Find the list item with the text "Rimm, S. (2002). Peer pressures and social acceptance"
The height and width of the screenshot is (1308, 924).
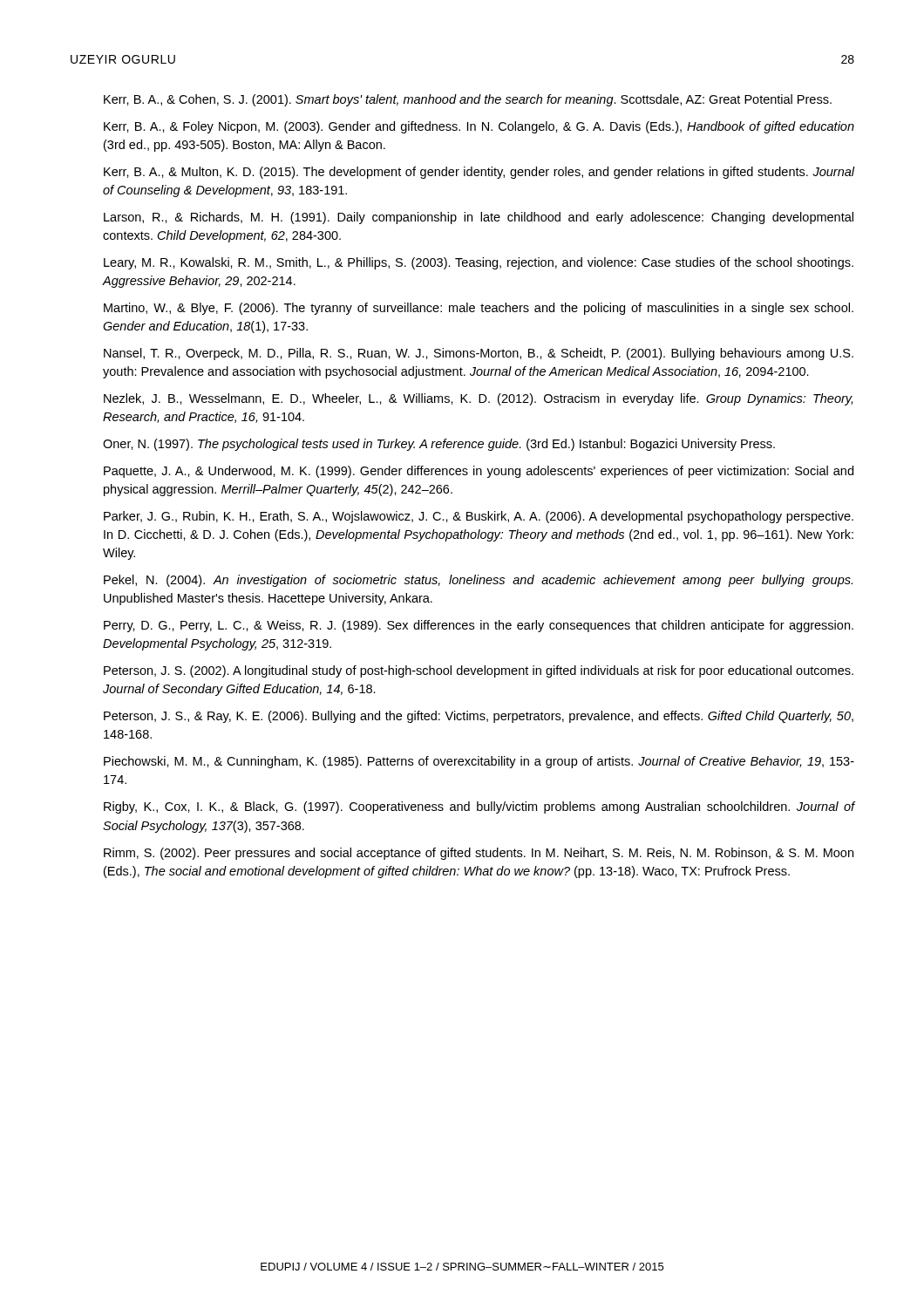click(462, 862)
